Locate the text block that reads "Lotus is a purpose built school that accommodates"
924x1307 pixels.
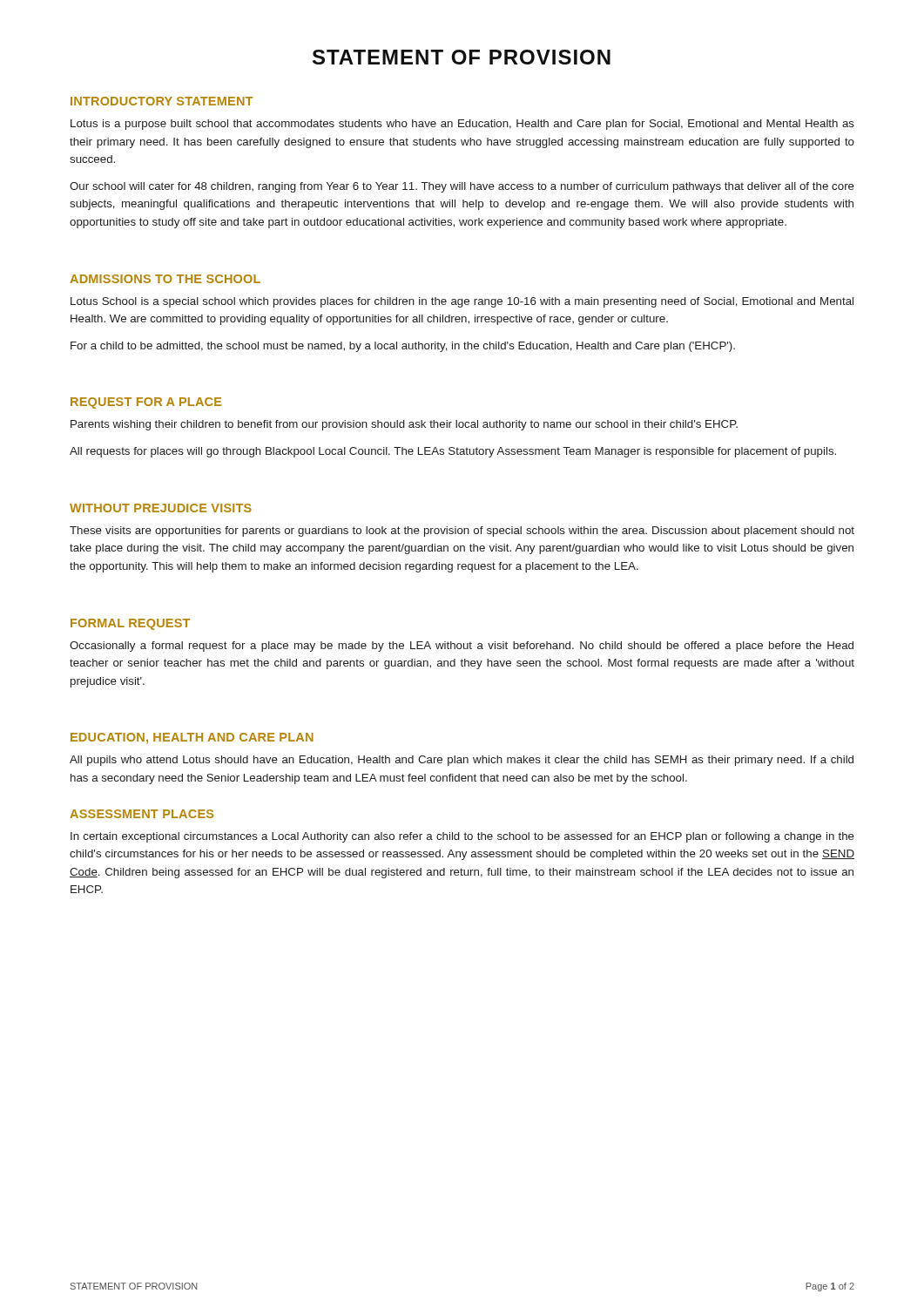pos(462,141)
